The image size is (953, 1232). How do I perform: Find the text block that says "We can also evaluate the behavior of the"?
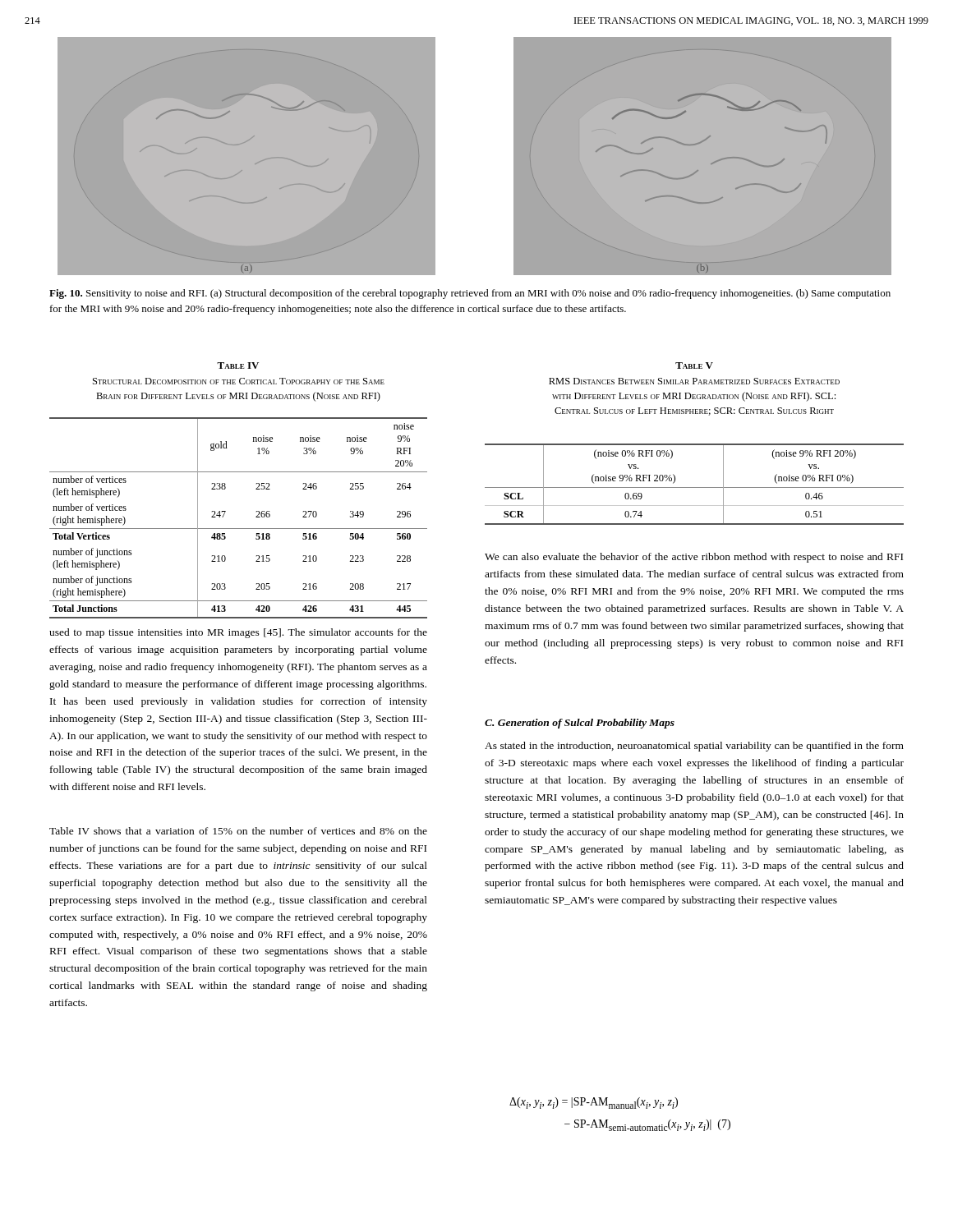694,608
